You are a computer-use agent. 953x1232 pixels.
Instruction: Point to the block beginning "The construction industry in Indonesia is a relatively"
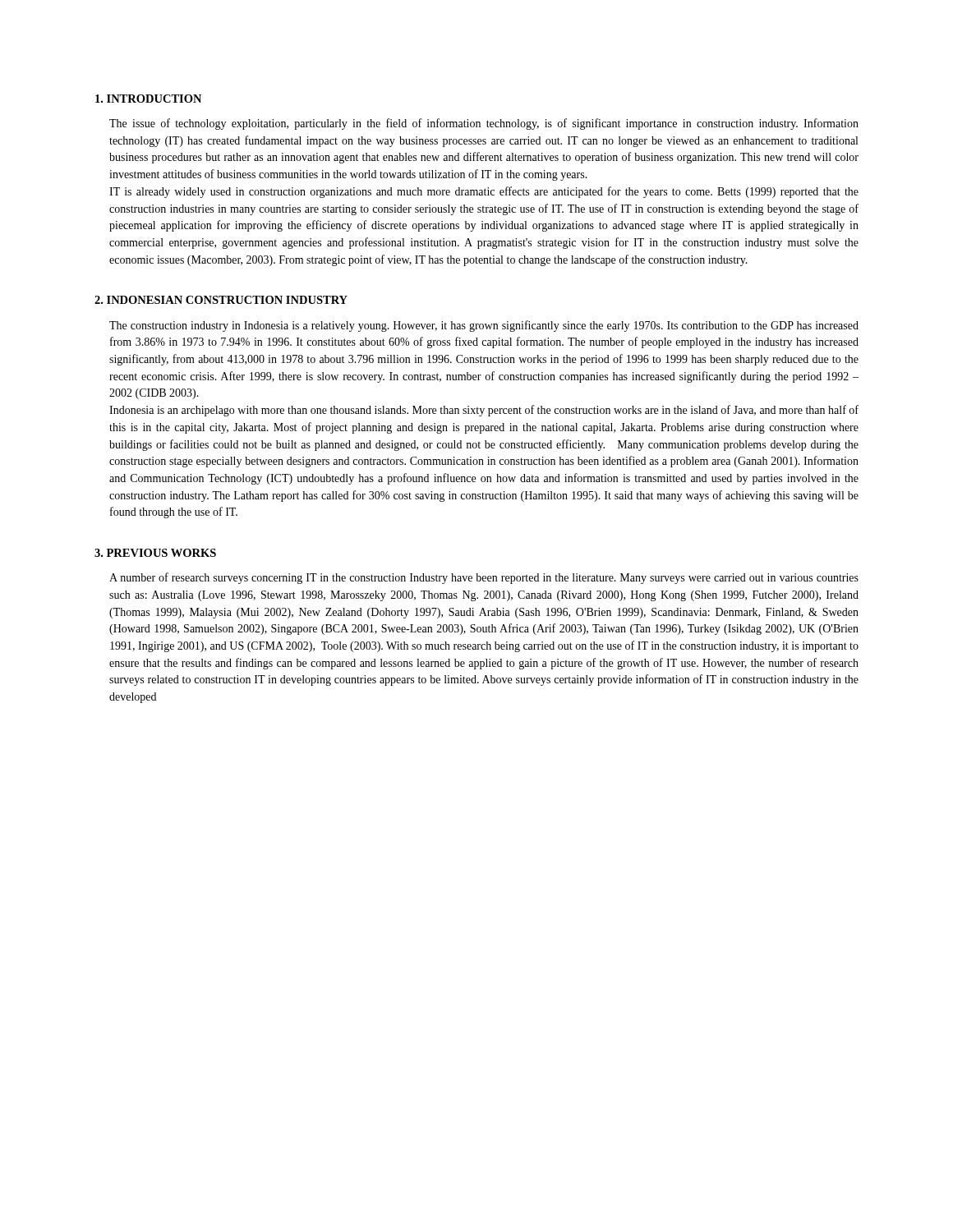coord(484,420)
